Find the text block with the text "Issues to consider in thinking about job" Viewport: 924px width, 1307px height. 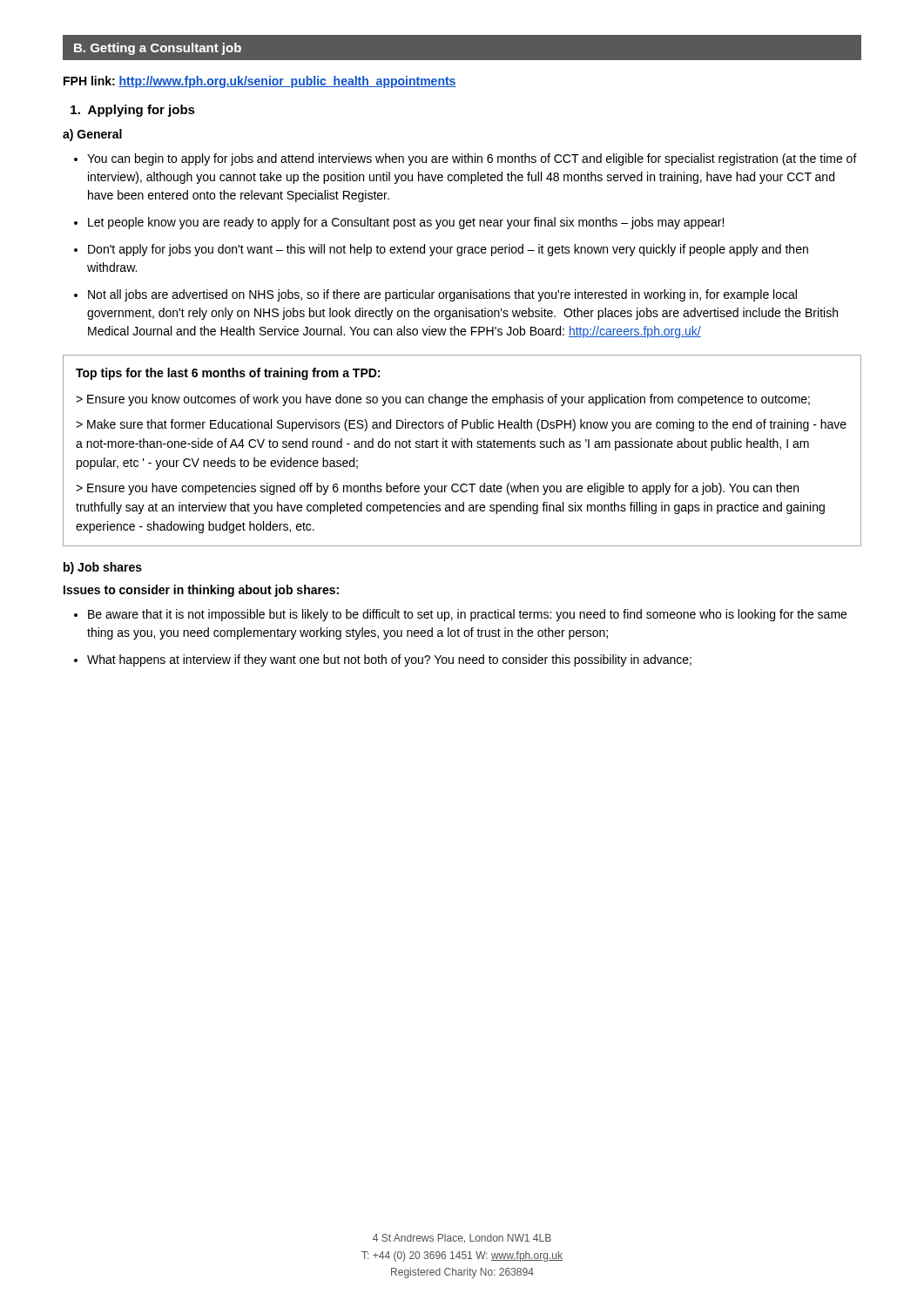pyautogui.click(x=201, y=589)
